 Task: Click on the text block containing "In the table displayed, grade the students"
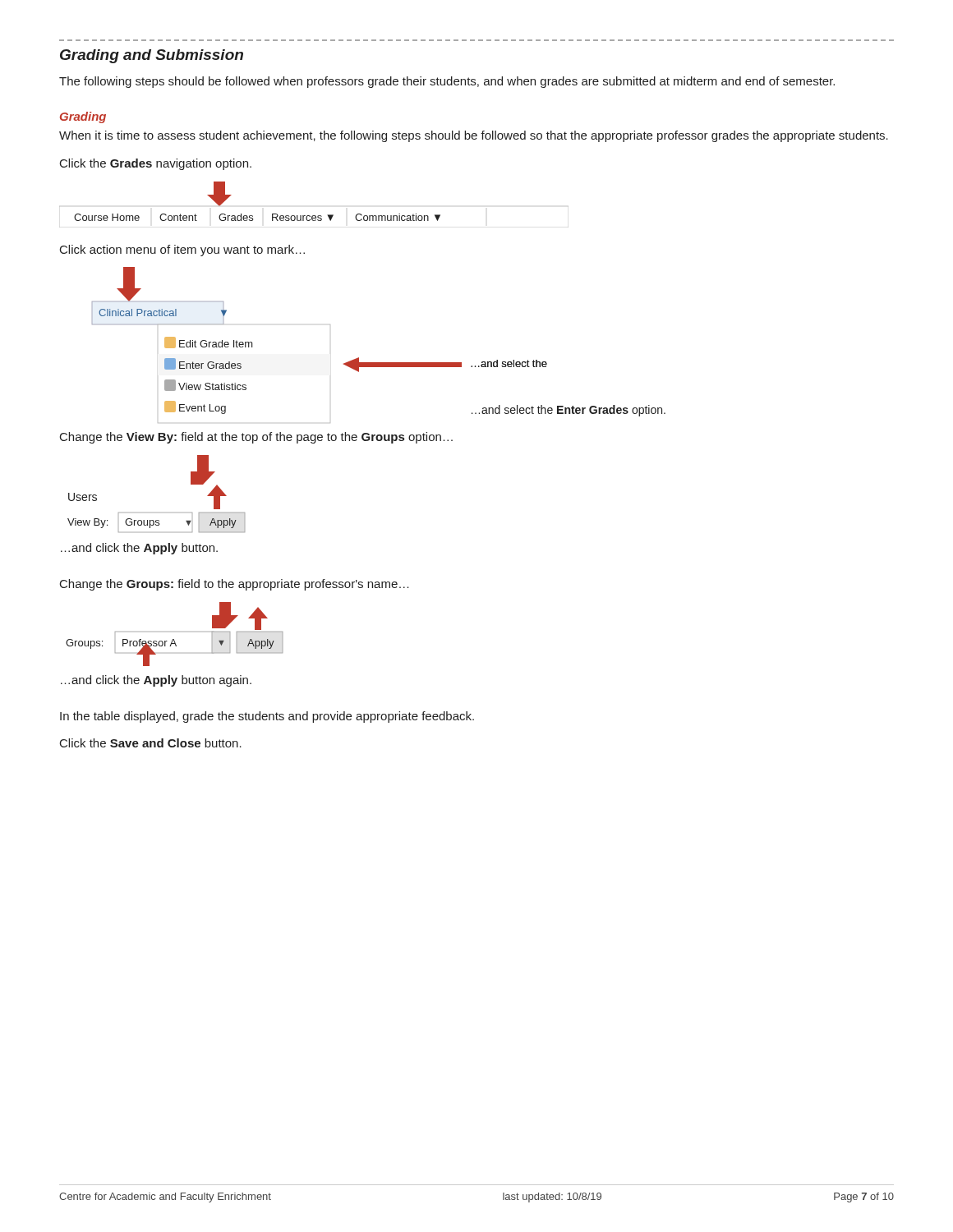tap(267, 716)
